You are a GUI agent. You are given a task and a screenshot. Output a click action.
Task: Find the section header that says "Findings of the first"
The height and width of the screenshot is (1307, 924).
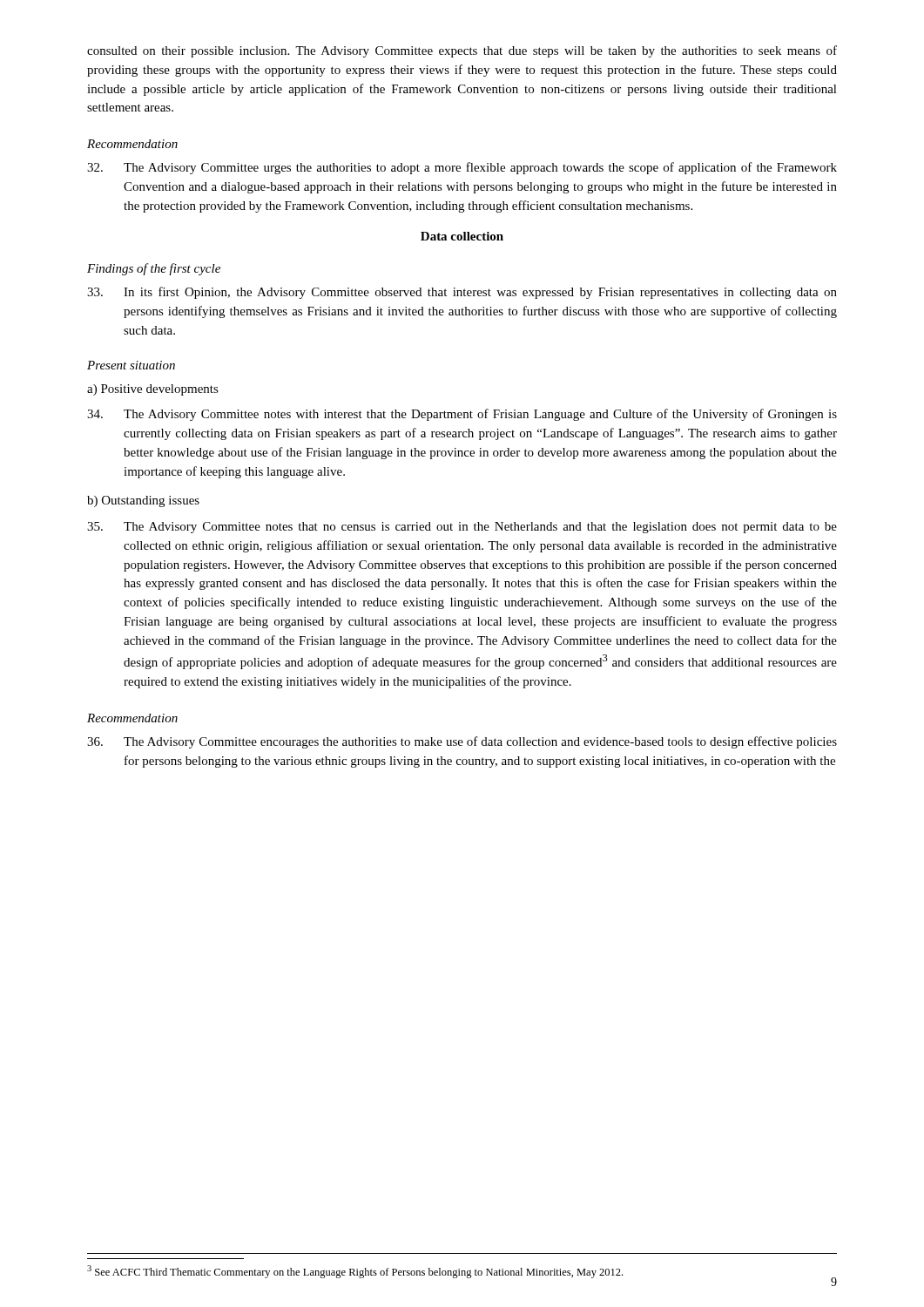point(154,269)
